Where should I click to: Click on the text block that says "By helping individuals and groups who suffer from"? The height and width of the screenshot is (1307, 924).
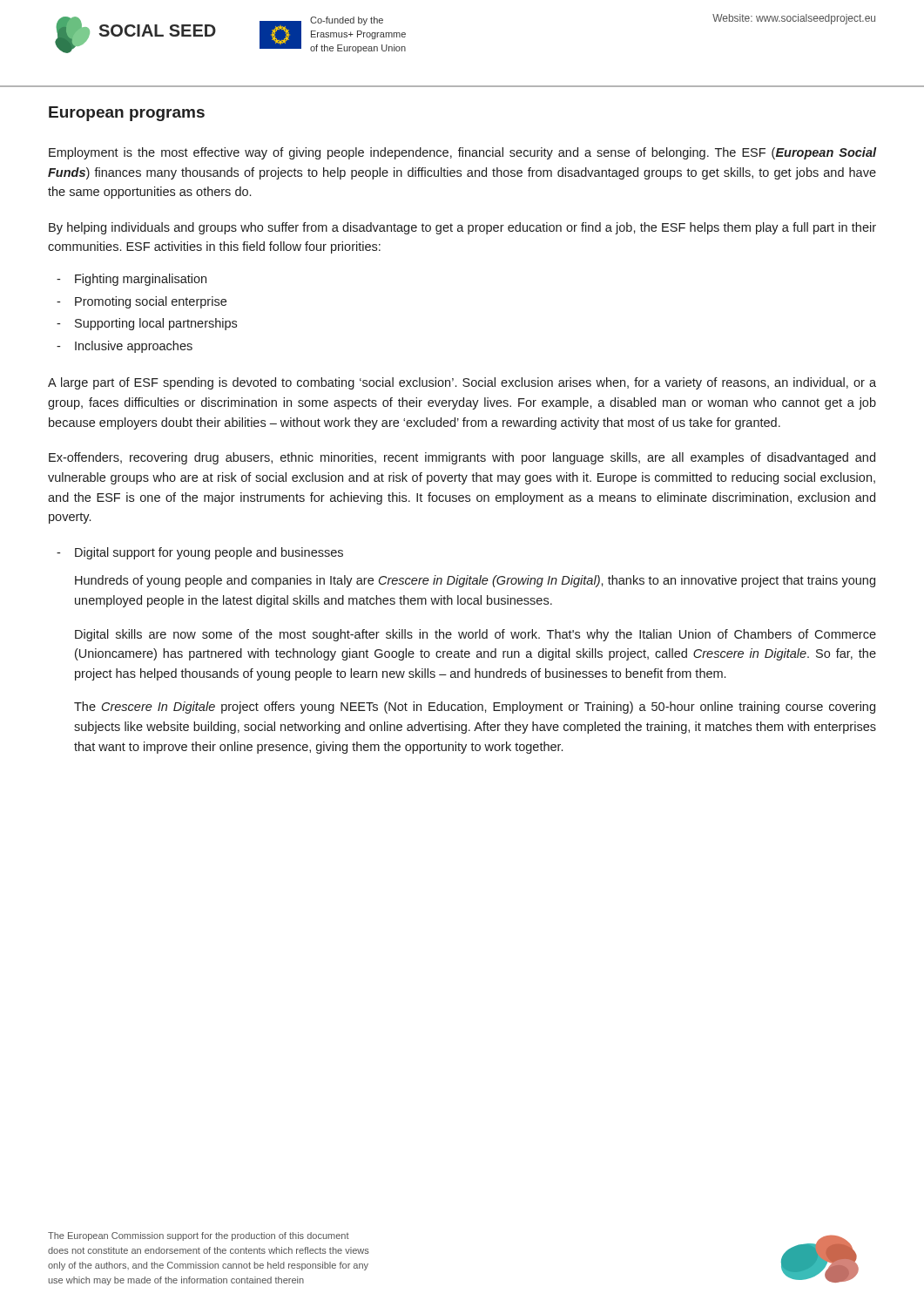tap(462, 237)
